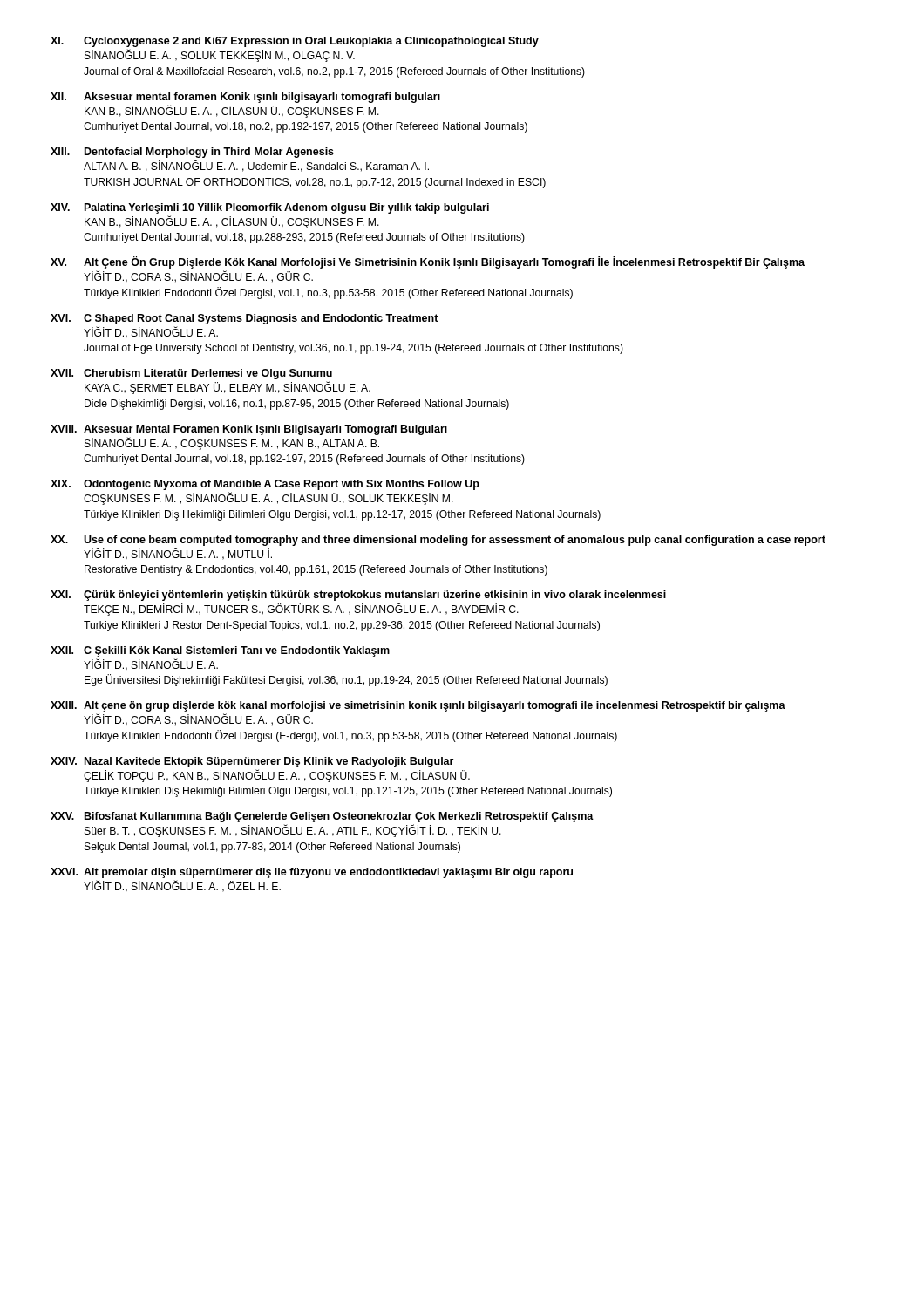Locate the passage starting "XI. Cyclooxygenase 2 and Ki67 Expression in Oral"

point(295,42)
